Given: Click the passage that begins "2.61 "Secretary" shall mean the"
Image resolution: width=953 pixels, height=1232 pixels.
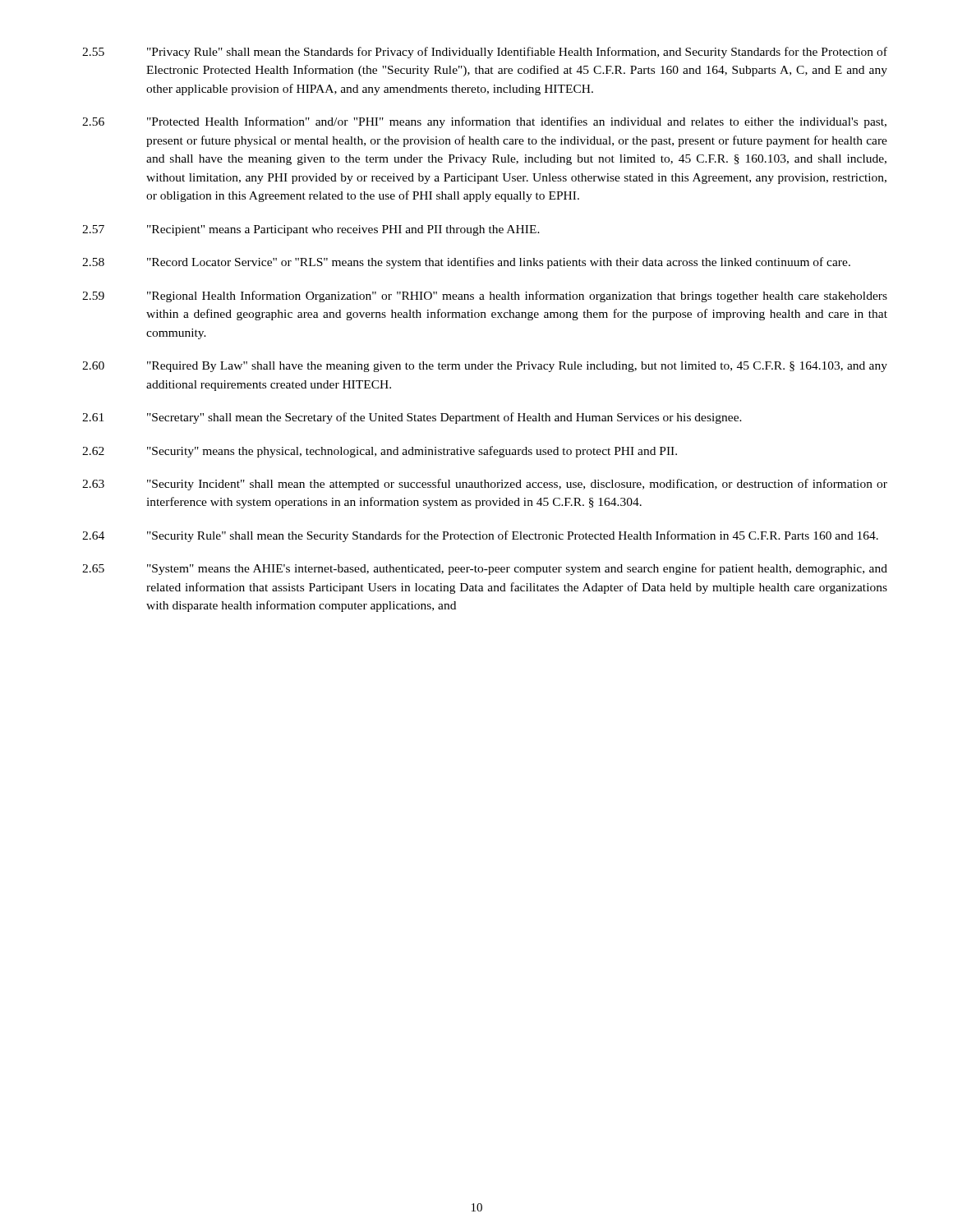Looking at the screenshot, I should (x=485, y=417).
